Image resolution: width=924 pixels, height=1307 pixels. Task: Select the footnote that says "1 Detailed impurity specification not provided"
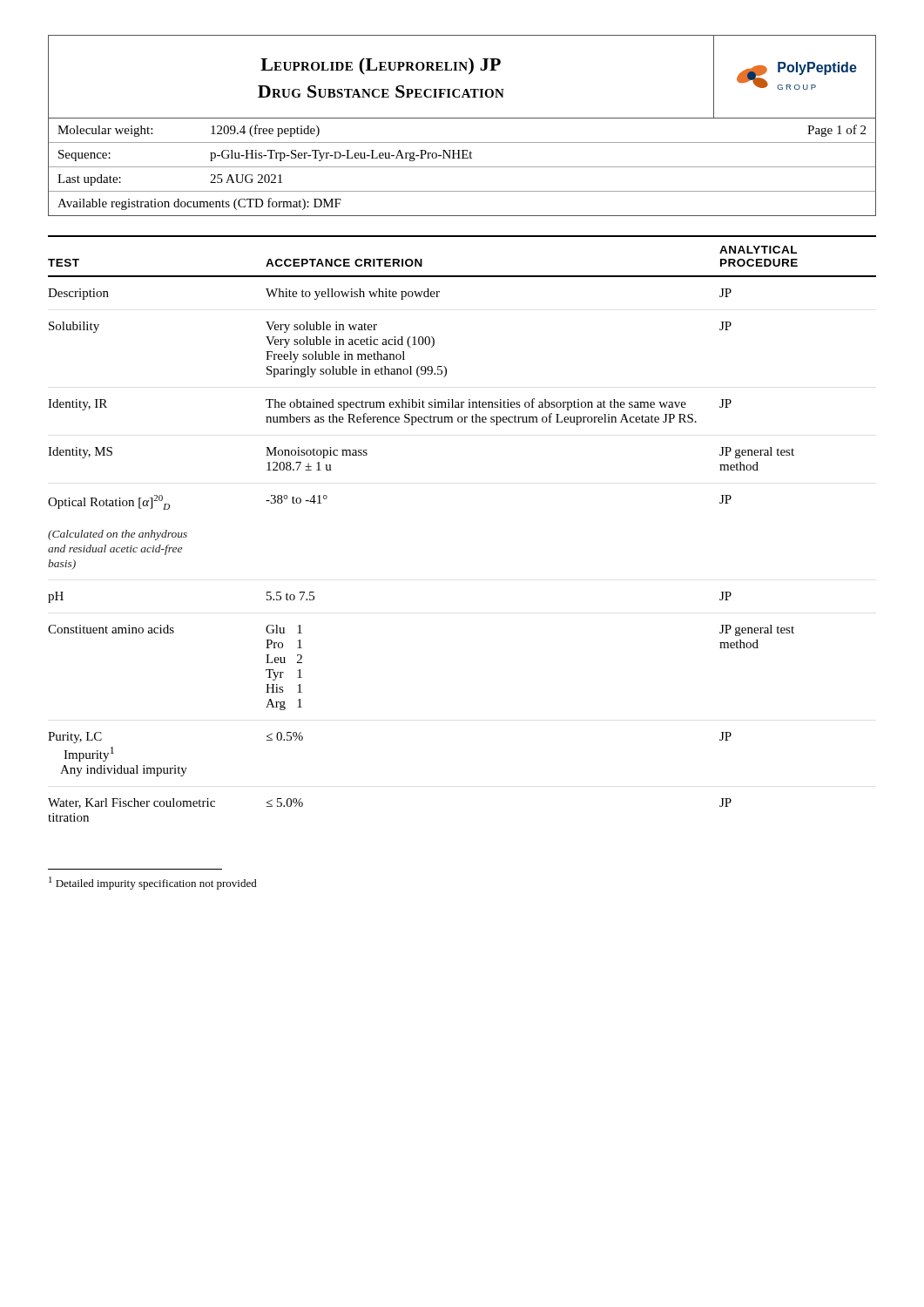[153, 883]
